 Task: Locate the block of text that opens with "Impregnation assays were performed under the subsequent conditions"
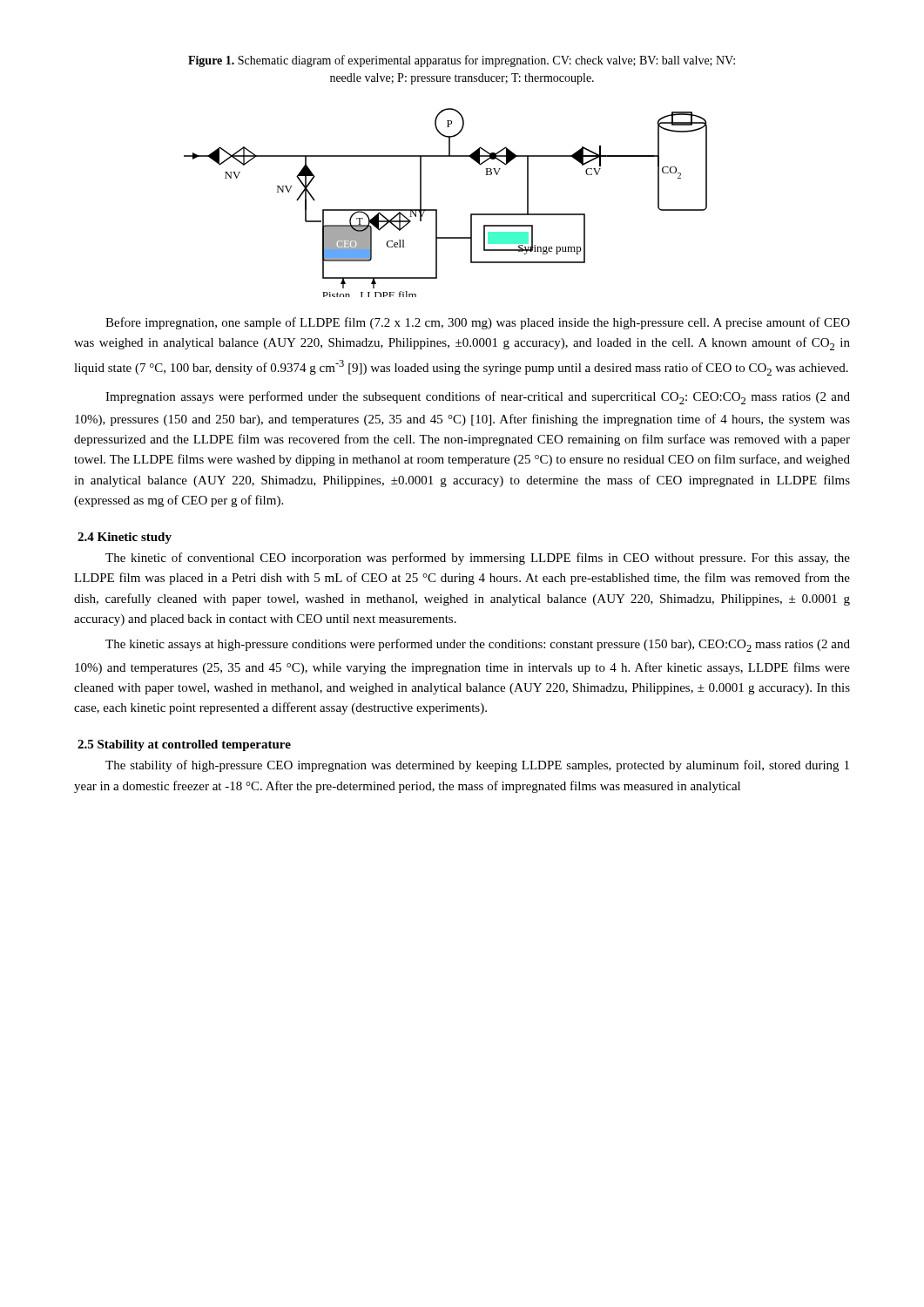click(462, 448)
